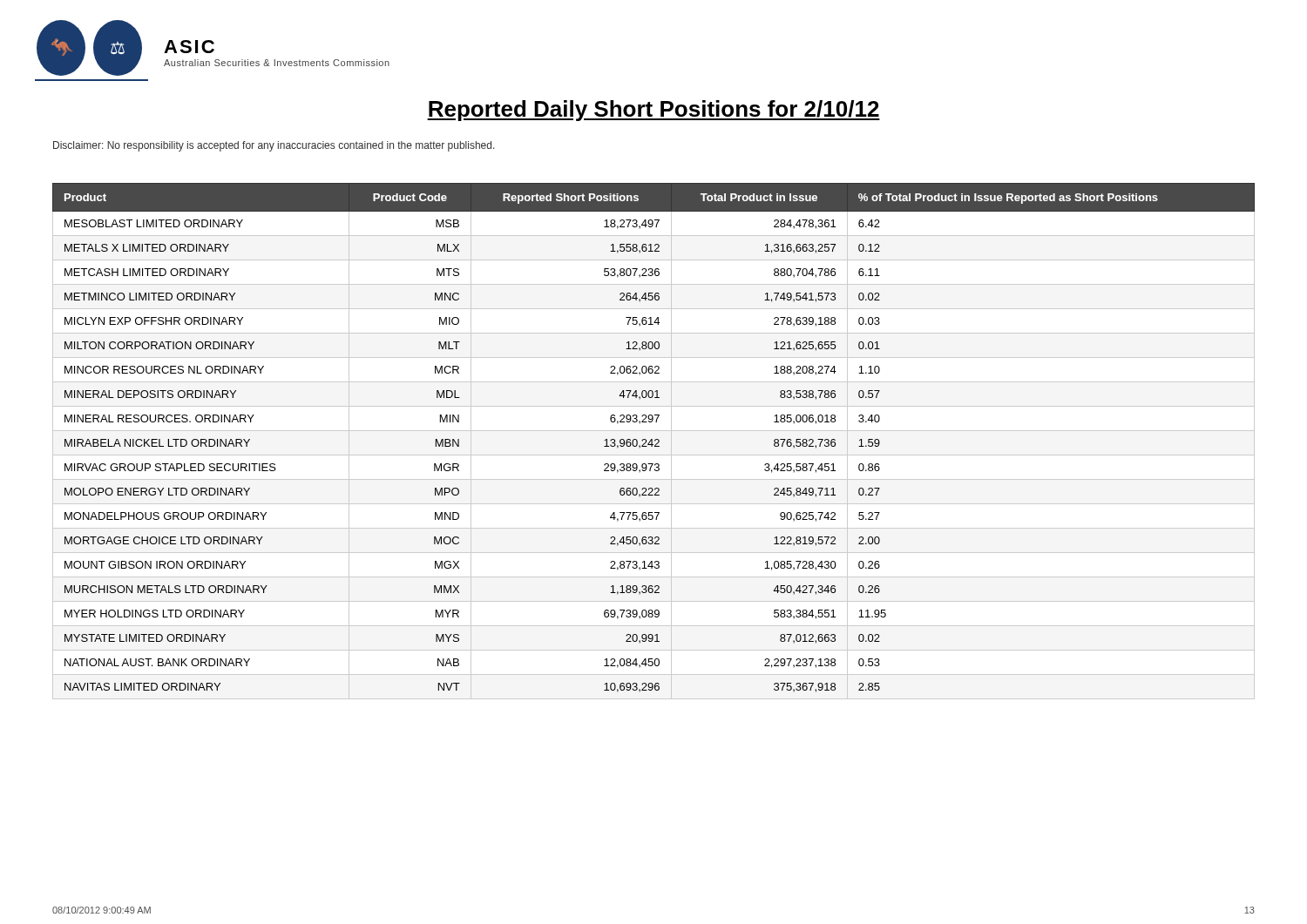Locate the table with the text "METALS X LIMITED"
The height and width of the screenshot is (924, 1307).
click(654, 532)
